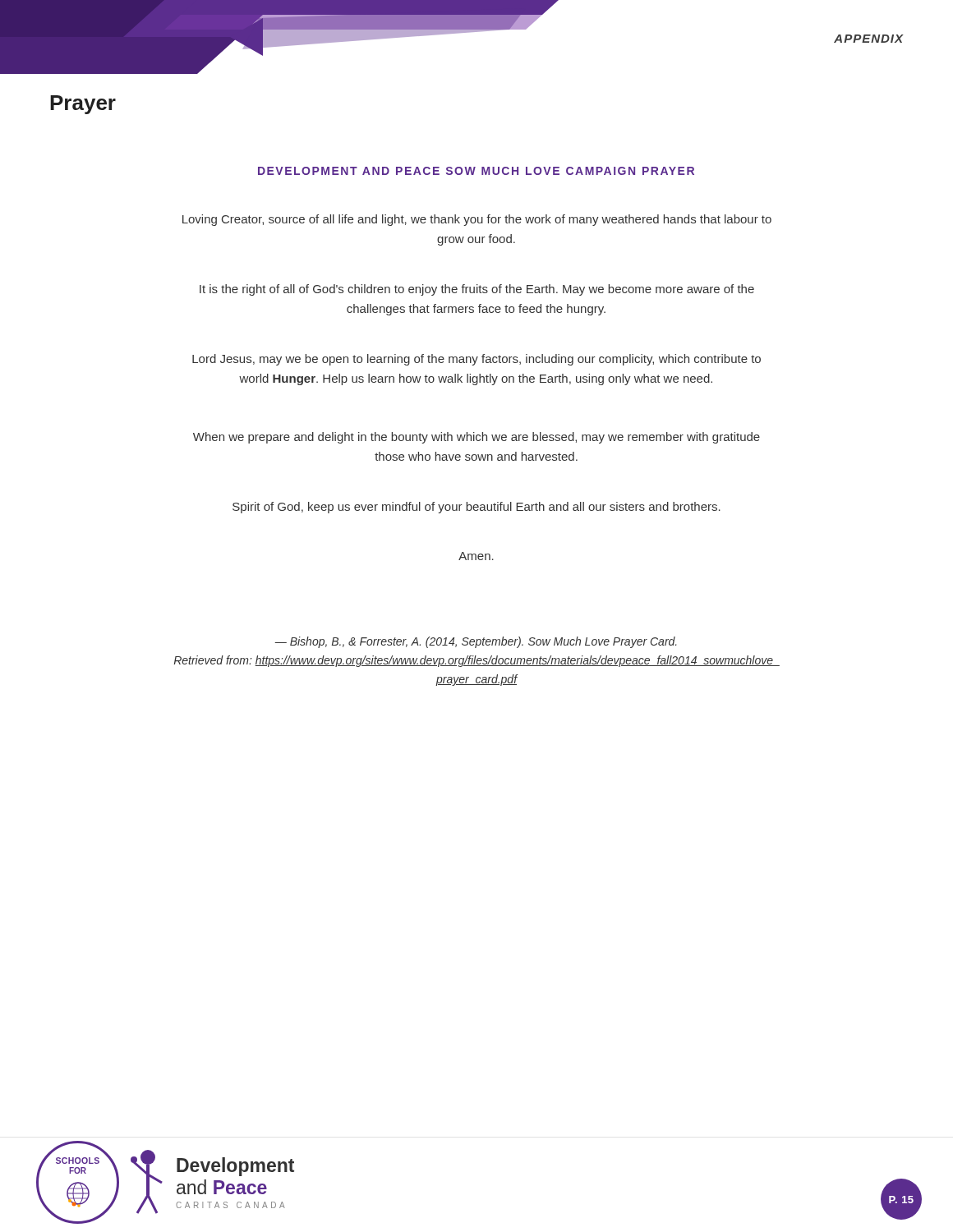Viewport: 953px width, 1232px height.
Task: Locate the title
Action: (x=83, y=103)
